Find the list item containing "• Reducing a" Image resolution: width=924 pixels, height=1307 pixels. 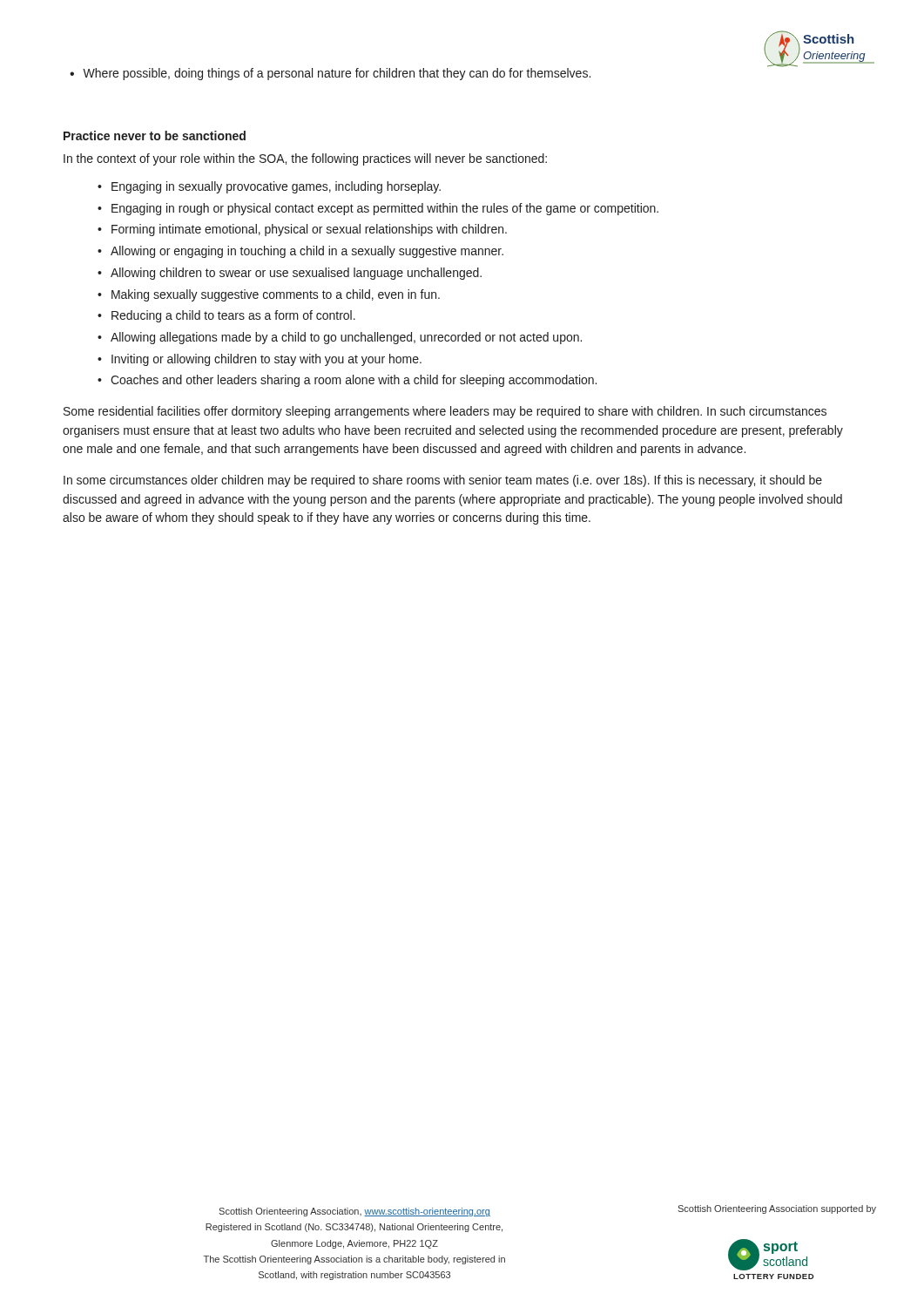[227, 316]
